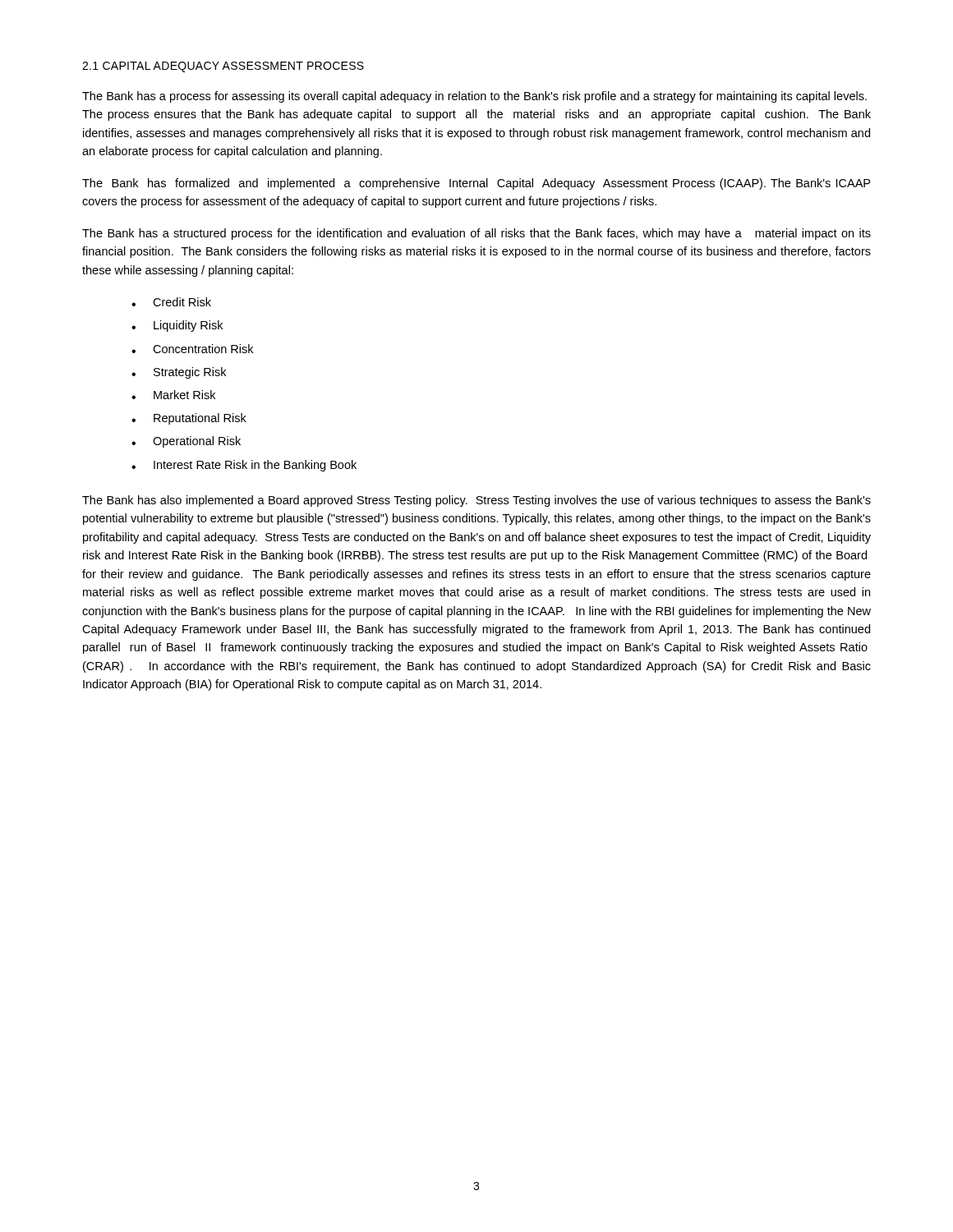
Task: Find the block on this page that starts "The Bank has formalized and"
Action: pos(476,192)
